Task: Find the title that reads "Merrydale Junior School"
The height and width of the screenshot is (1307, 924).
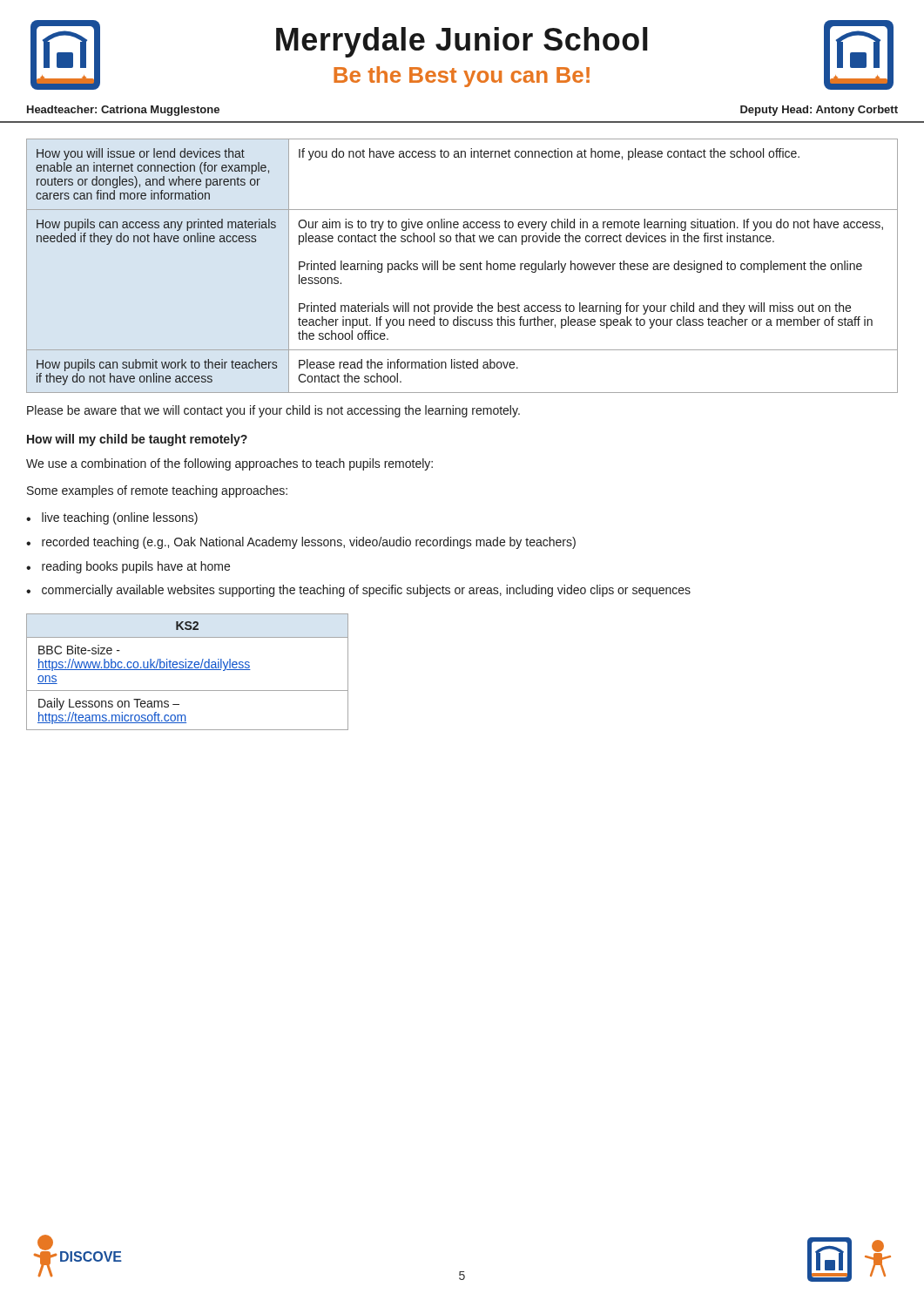Action: (x=462, y=39)
